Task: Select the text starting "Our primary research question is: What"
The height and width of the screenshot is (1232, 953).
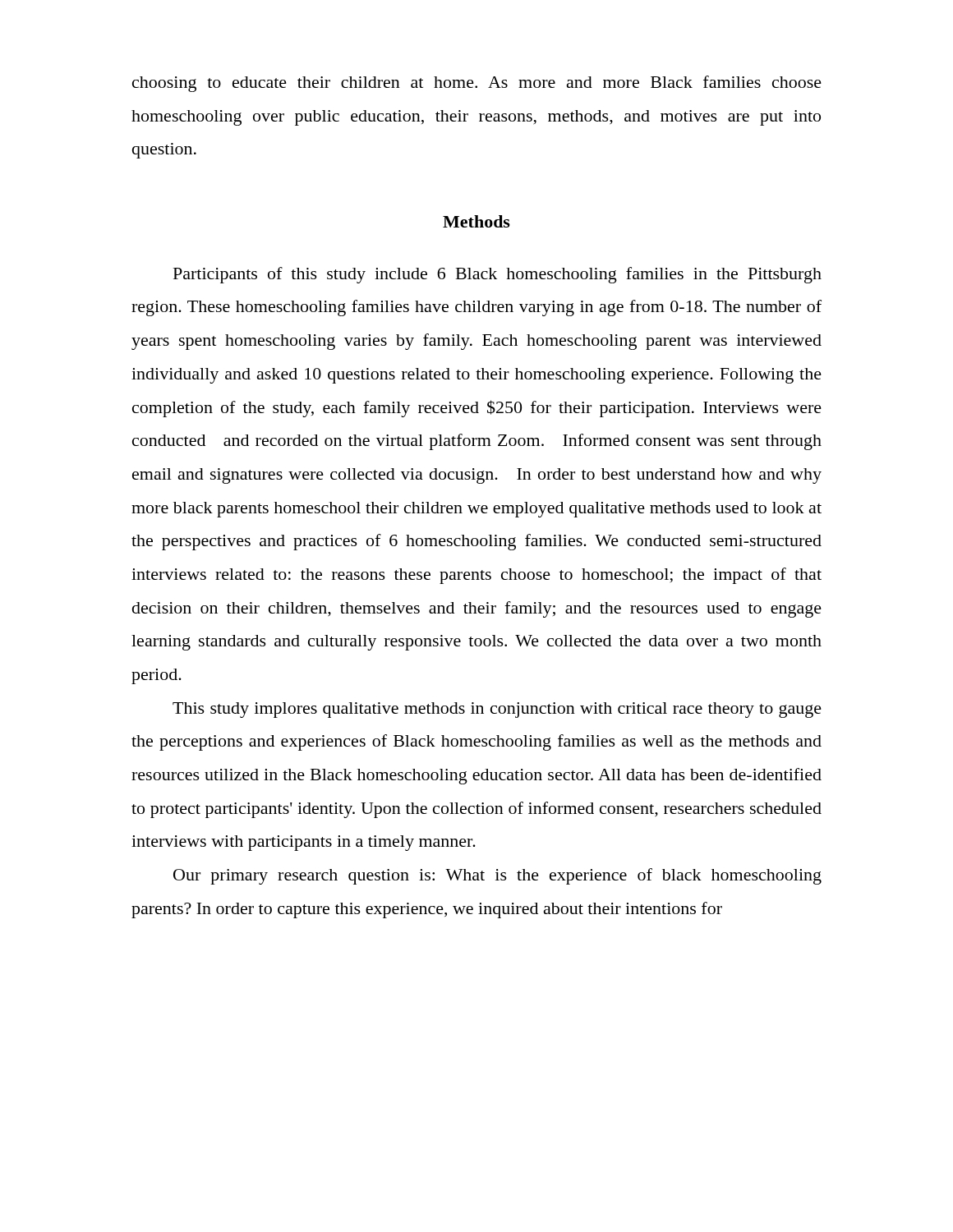Action: coord(476,891)
